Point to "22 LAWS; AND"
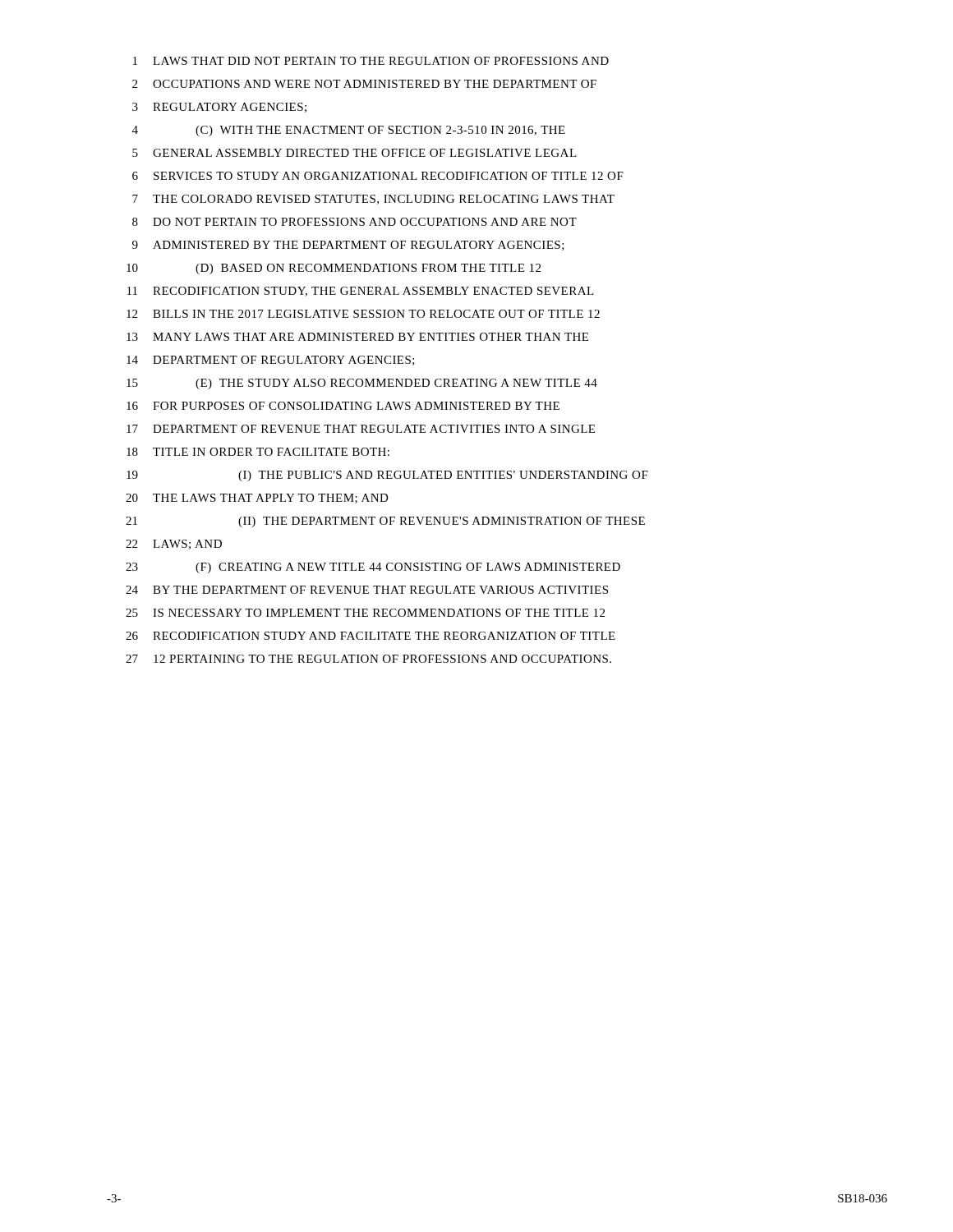The image size is (953, 1232). pyautogui.click(x=174, y=545)
